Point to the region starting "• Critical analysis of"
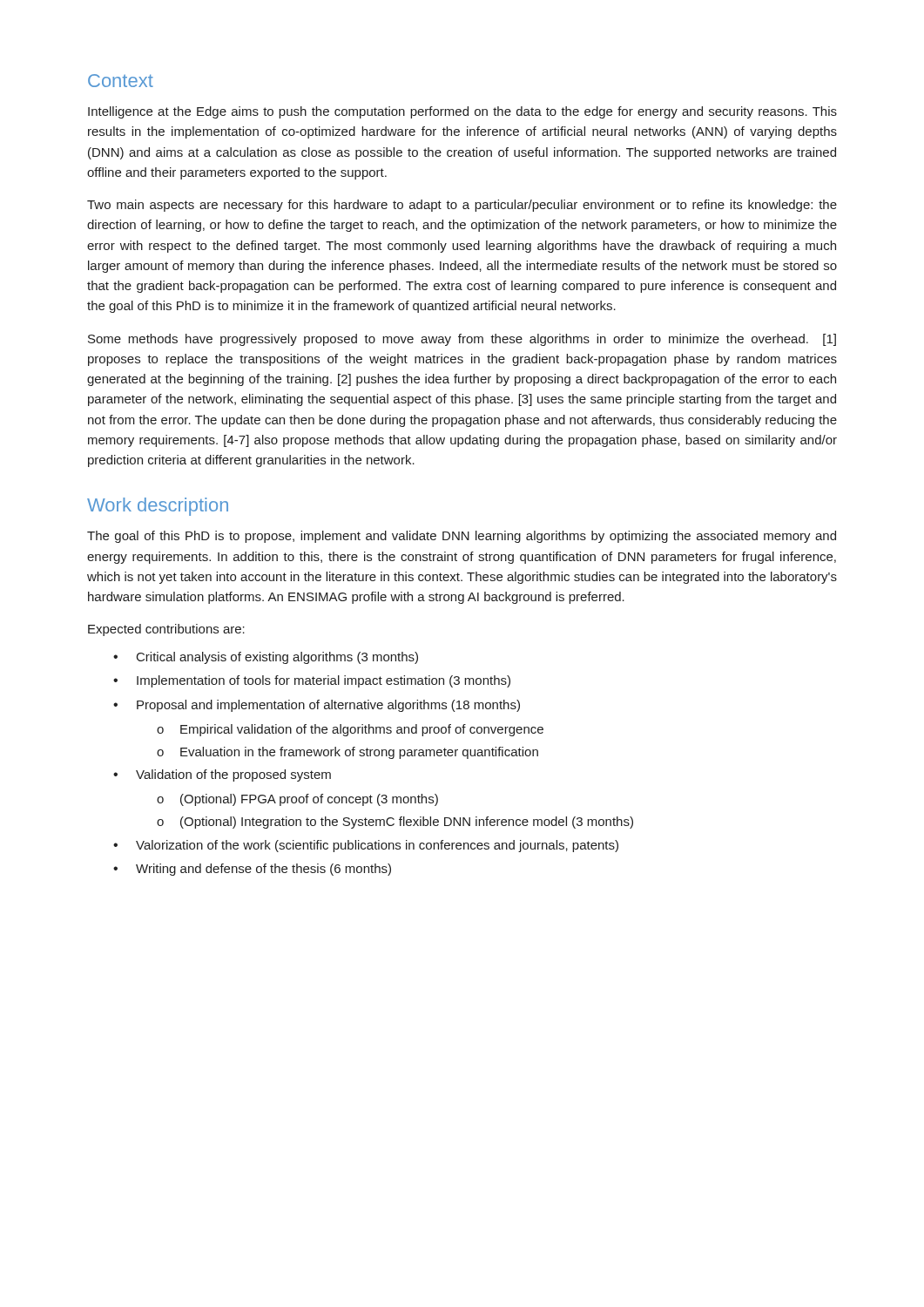924x1307 pixels. point(266,657)
